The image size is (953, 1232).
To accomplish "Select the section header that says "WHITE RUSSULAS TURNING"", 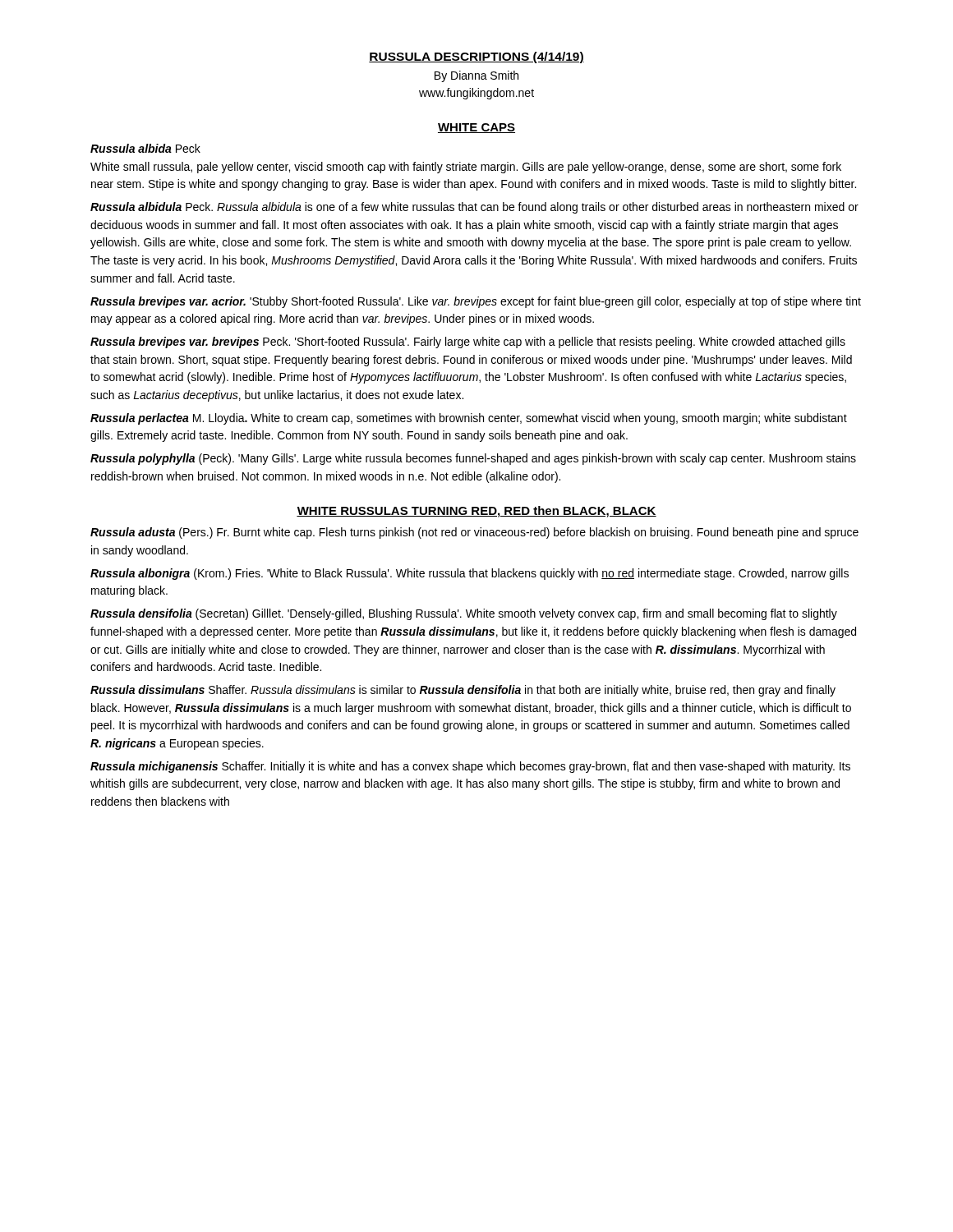I will coord(476,511).
